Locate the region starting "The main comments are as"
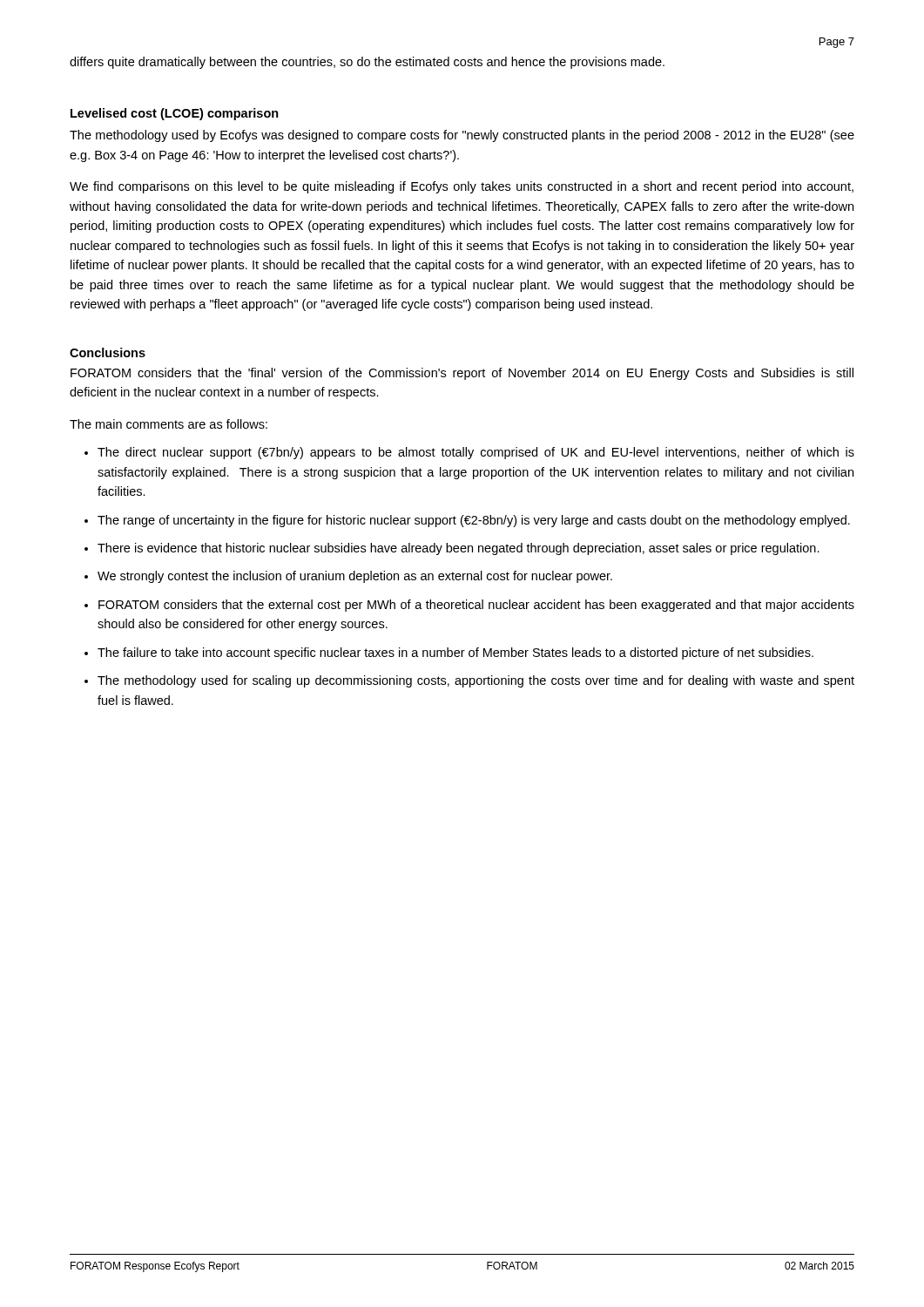924x1307 pixels. point(169,424)
